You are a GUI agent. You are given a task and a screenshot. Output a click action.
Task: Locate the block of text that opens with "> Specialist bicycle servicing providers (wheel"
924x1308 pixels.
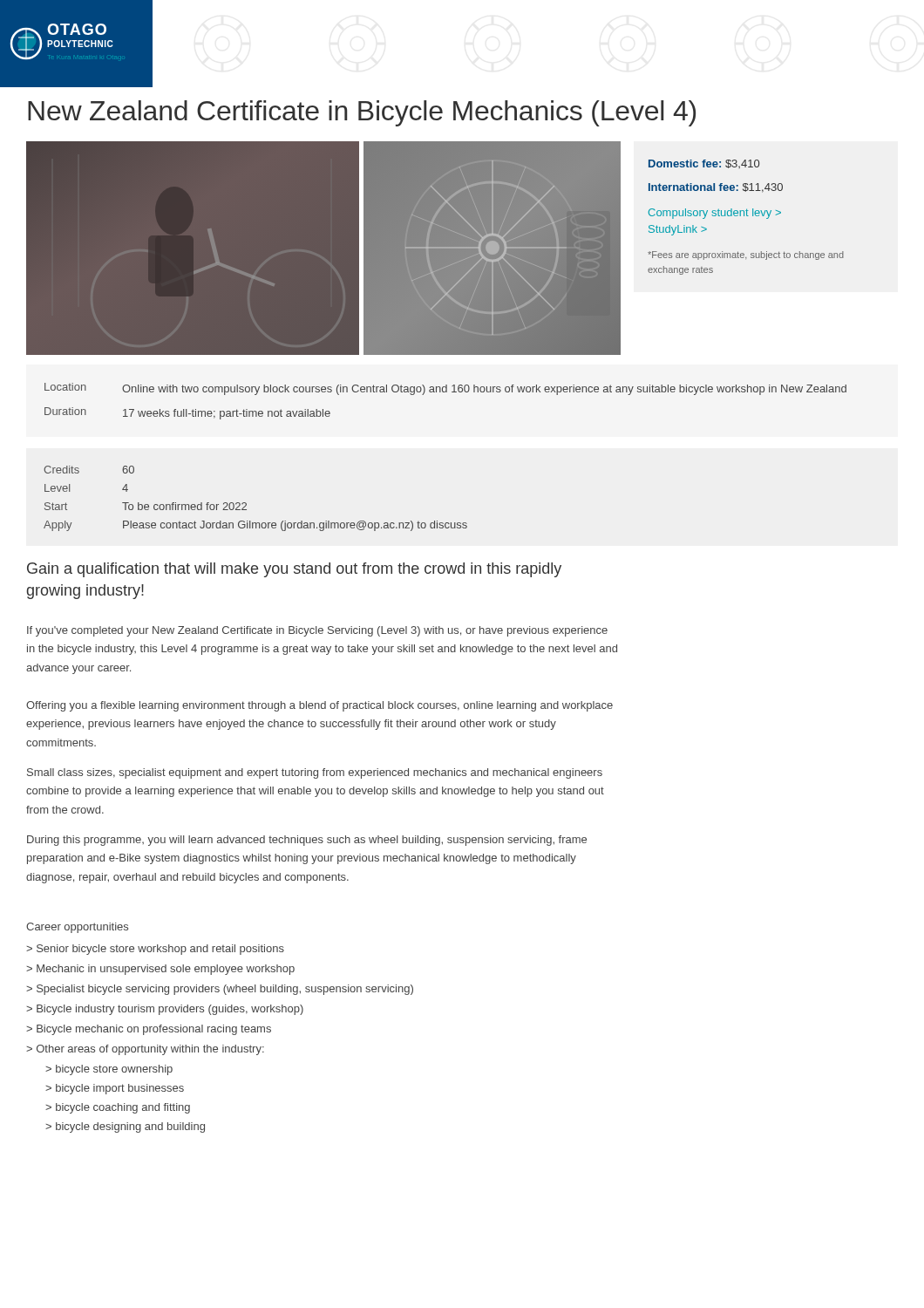point(220,988)
